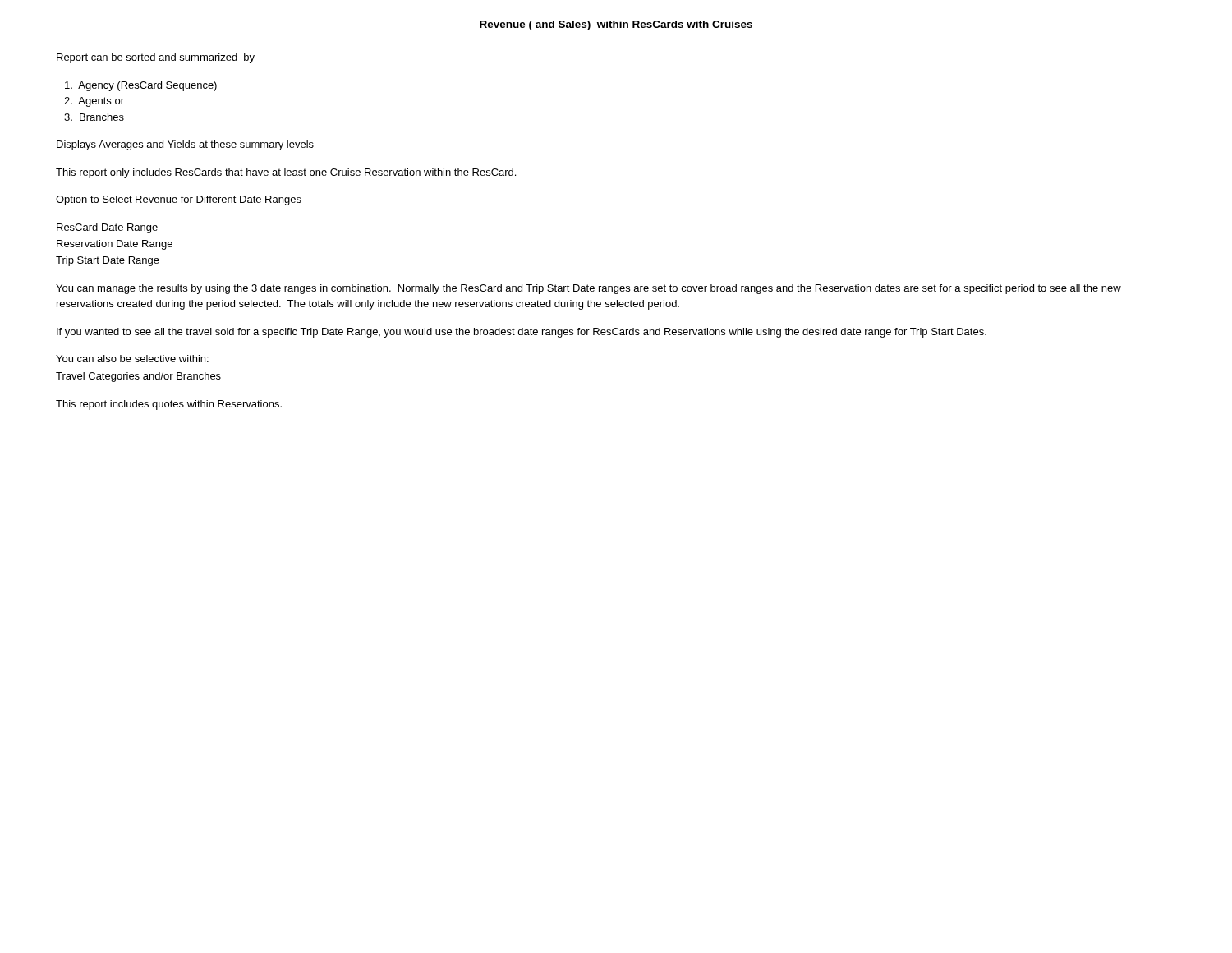Locate the text "3. Branches"
Image resolution: width=1232 pixels, height=953 pixels.
tap(94, 117)
